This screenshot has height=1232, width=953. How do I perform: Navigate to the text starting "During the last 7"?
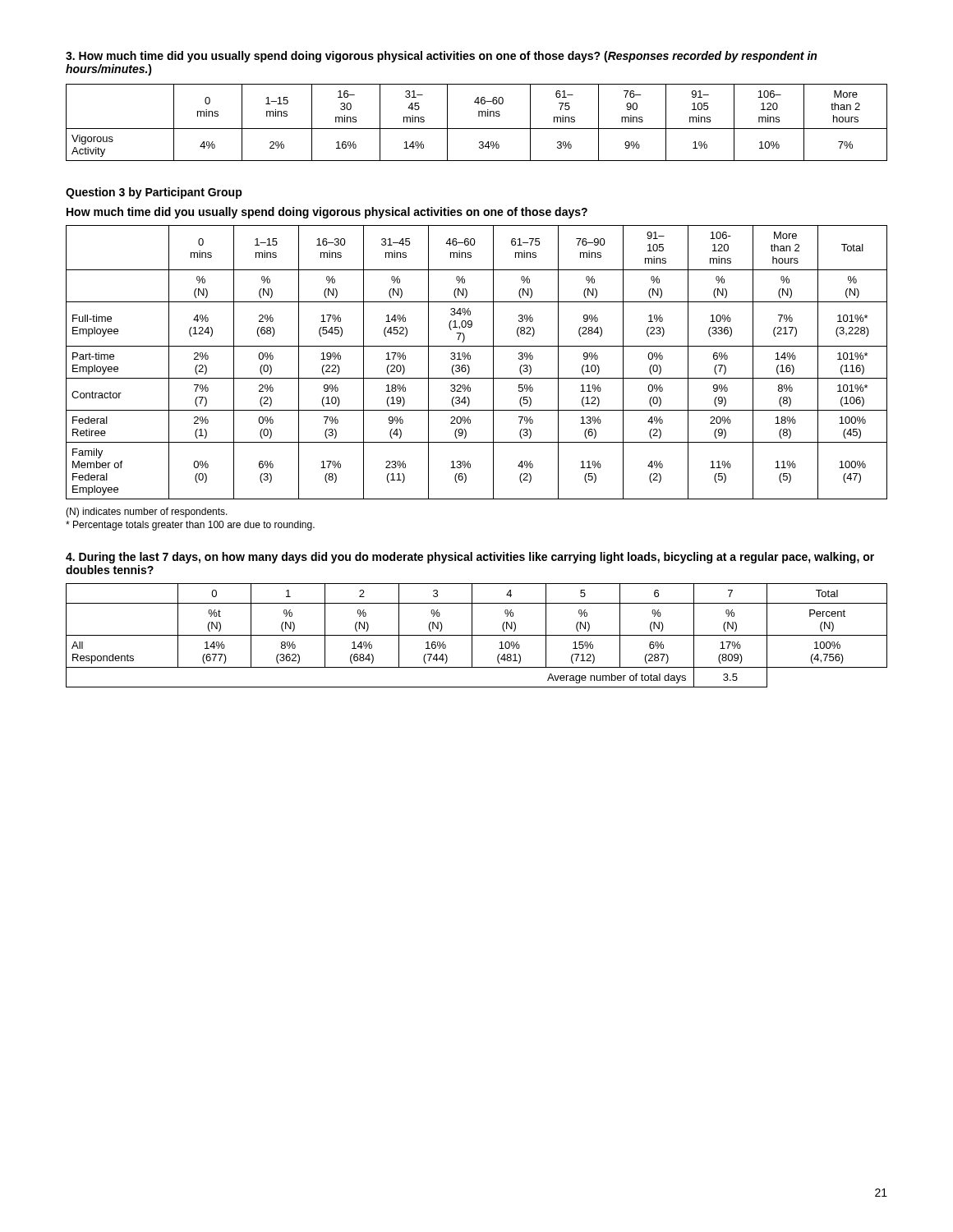pos(470,563)
